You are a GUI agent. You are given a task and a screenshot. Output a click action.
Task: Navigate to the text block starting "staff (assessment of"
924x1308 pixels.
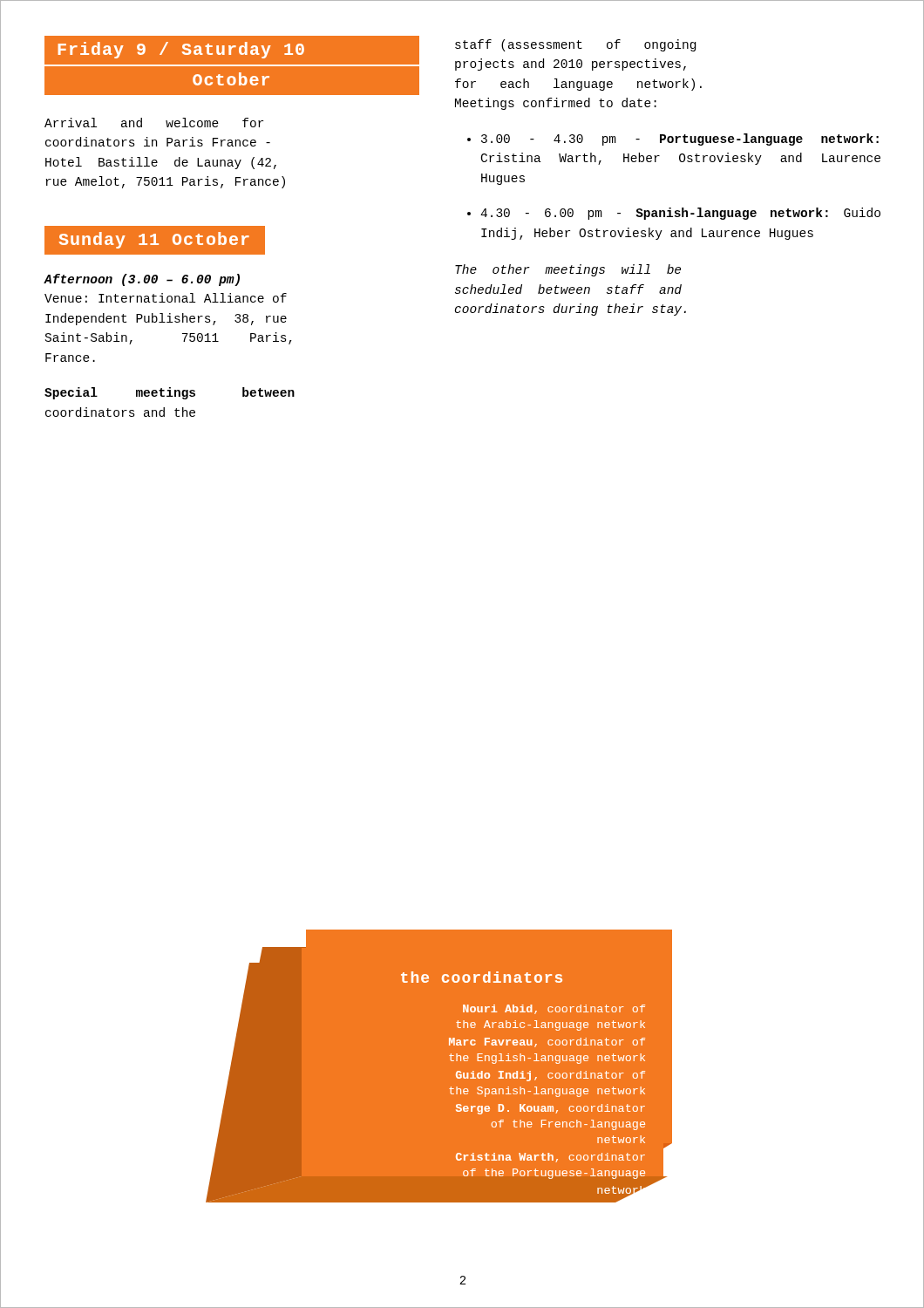[579, 75]
